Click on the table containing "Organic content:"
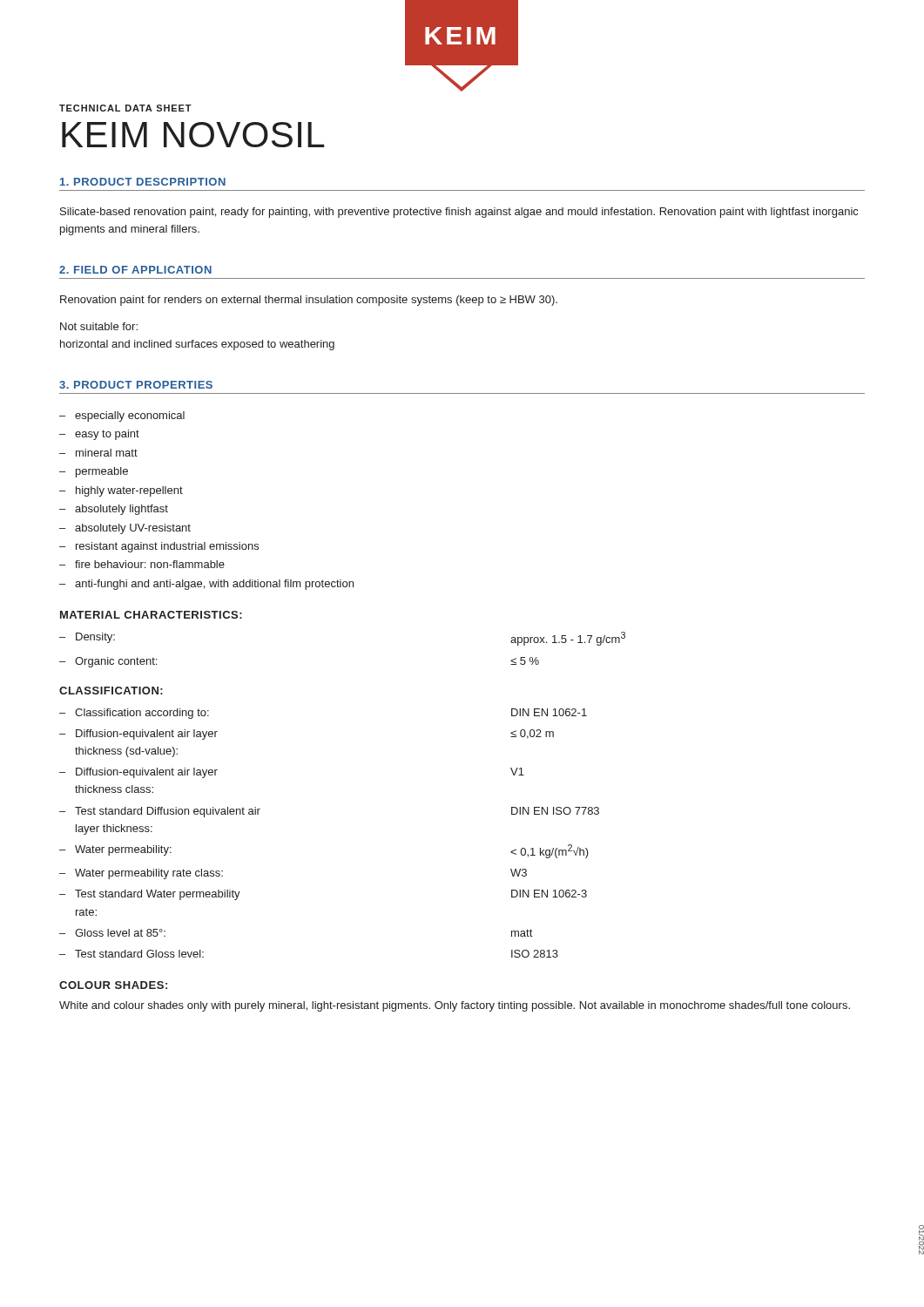This screenshot has width=924, height=1307. point(462,649)
